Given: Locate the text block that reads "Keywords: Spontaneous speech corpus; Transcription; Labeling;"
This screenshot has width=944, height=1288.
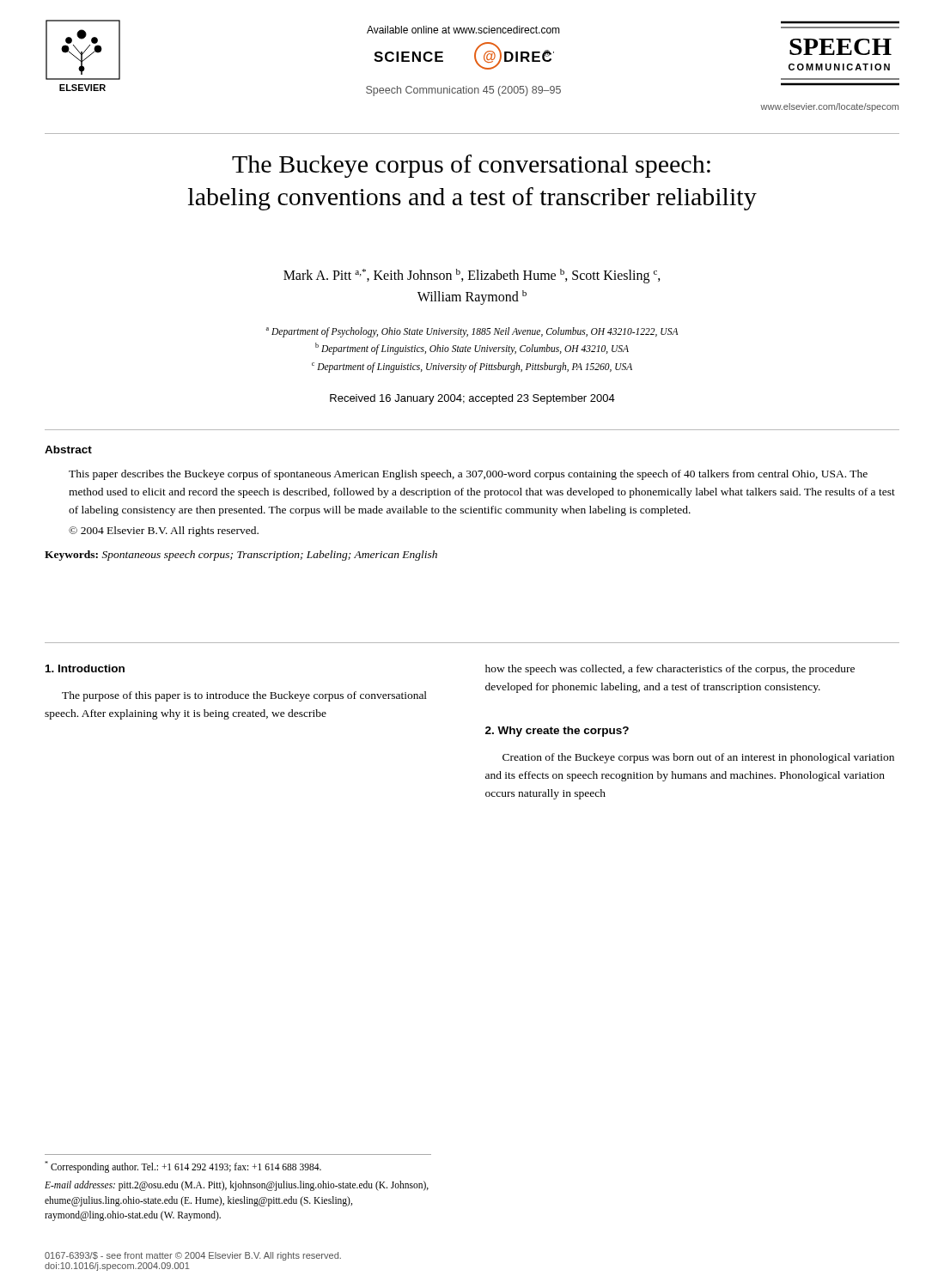Looking at the screenshot, I should point(241,554).
